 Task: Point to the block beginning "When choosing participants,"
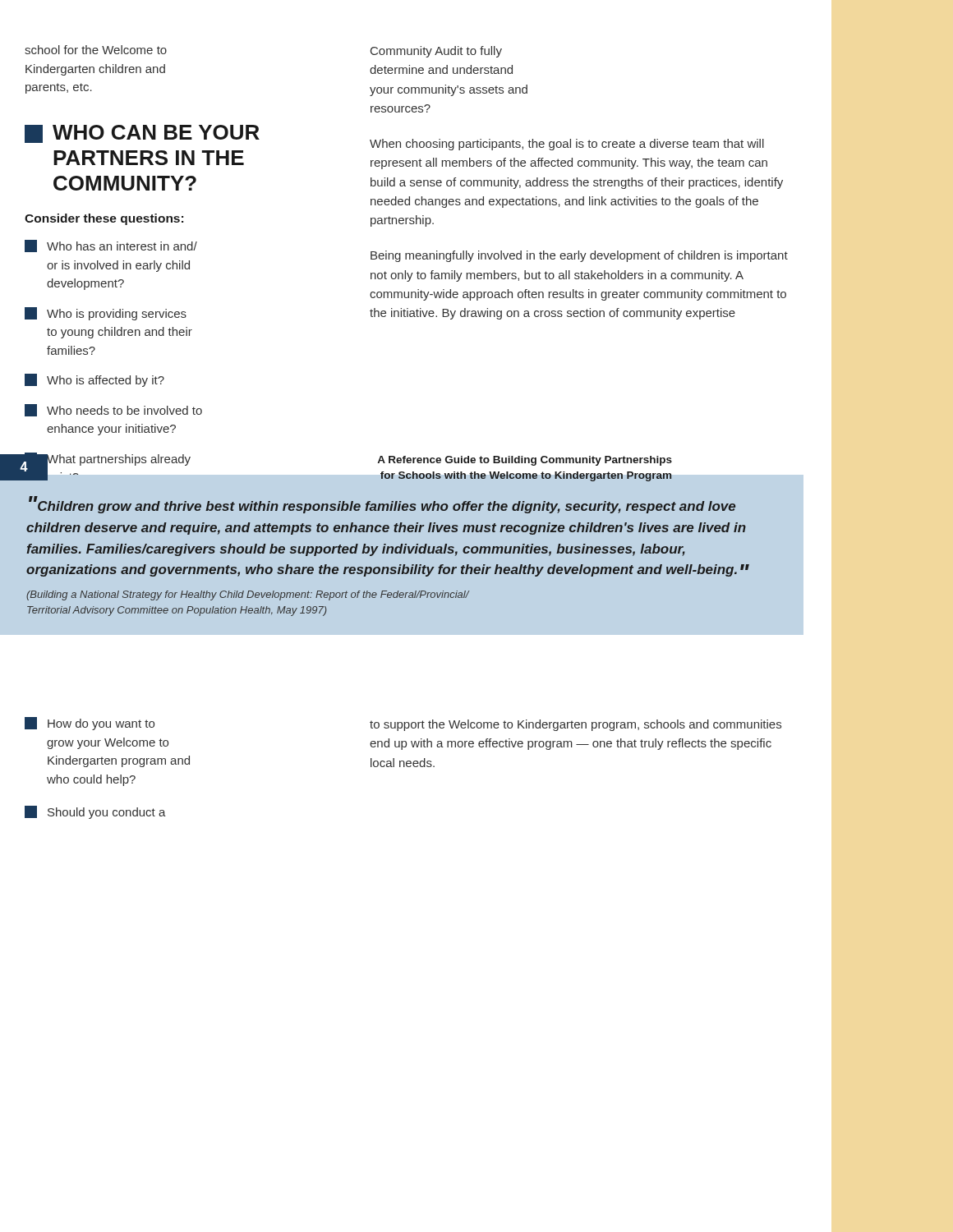[576, 182]
